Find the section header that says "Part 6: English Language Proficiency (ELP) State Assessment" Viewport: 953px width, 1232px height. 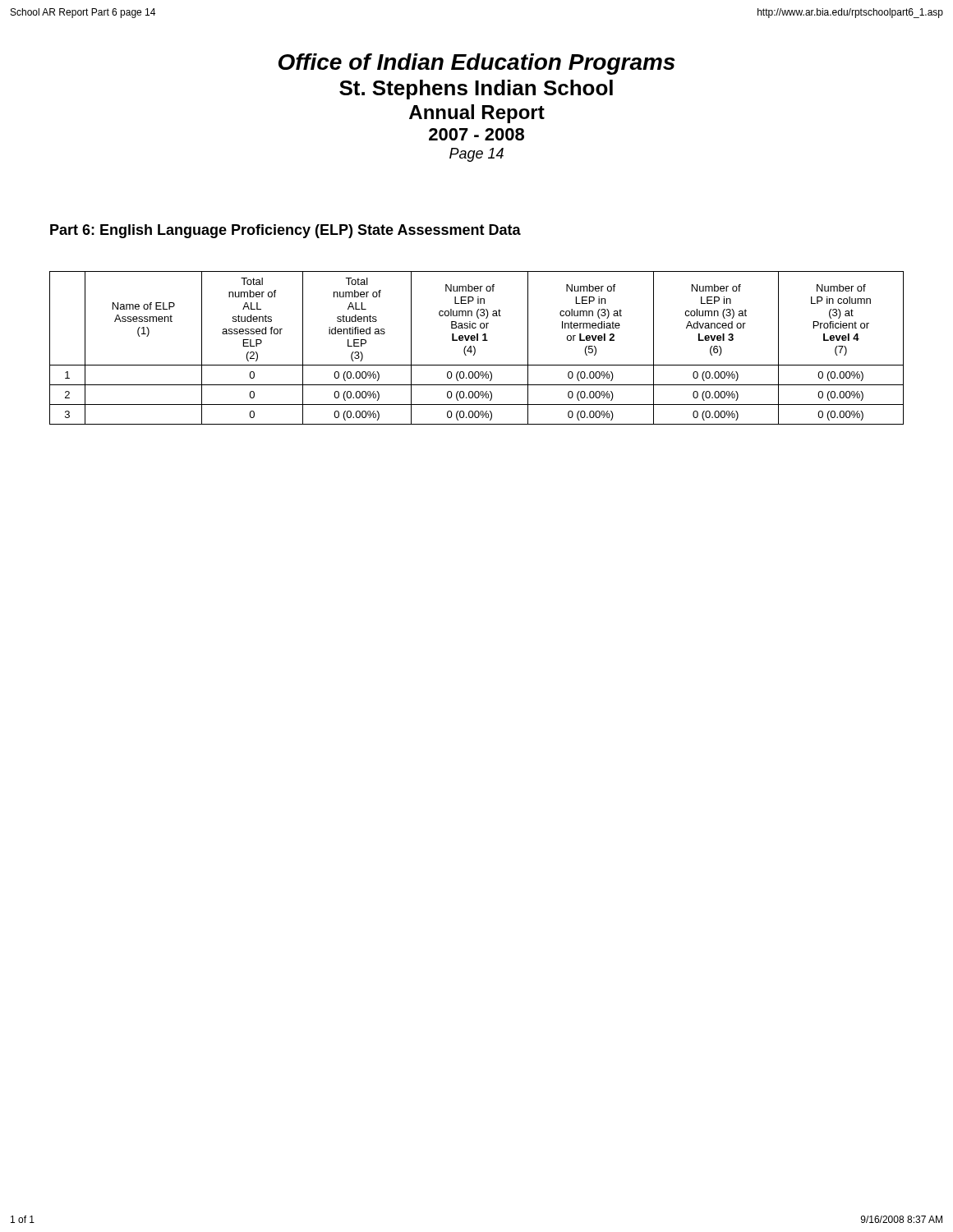point(285,230)
